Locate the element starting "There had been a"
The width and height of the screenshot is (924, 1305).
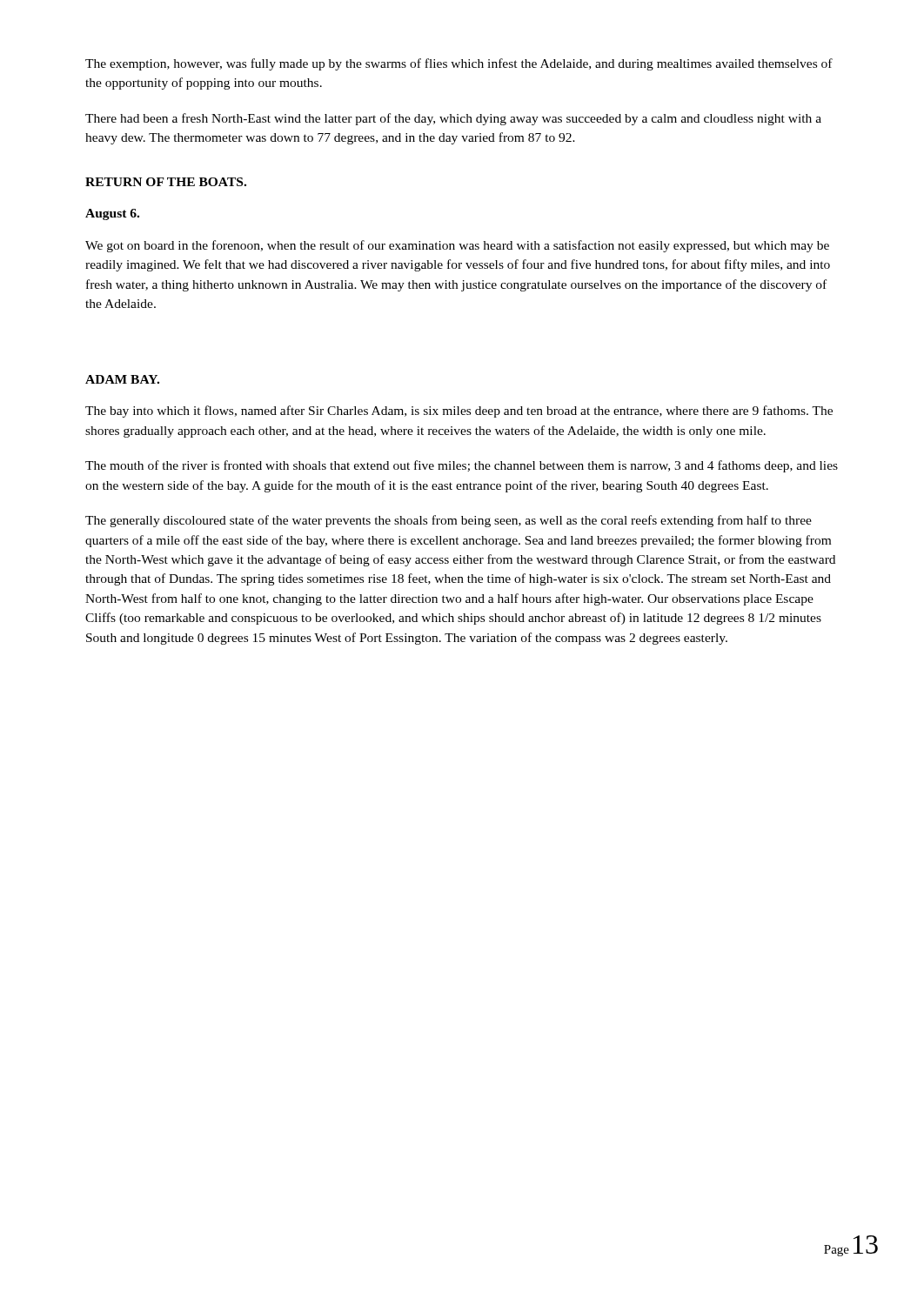(453, 128)
